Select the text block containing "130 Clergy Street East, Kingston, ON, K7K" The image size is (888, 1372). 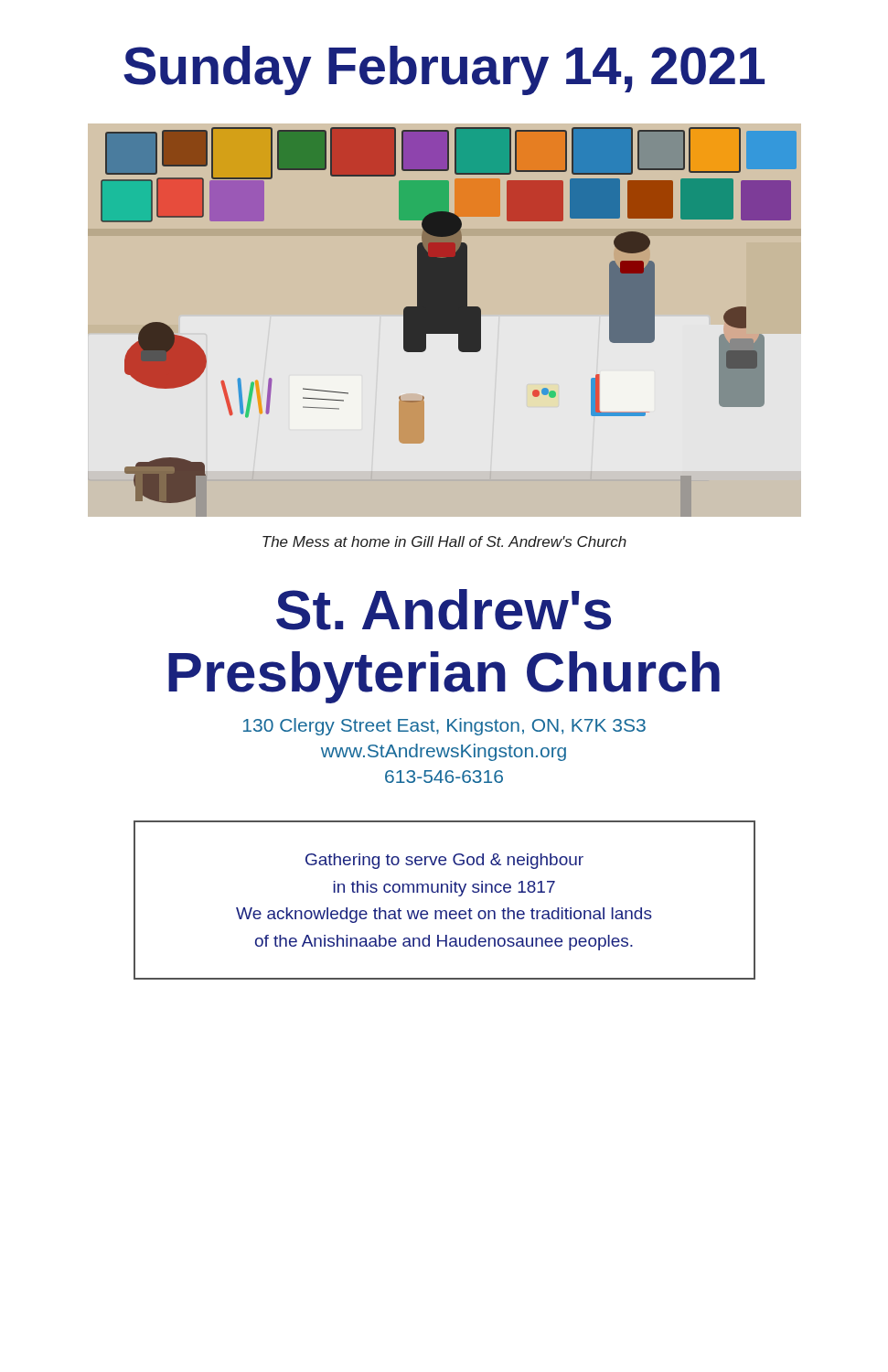pos(444,751)
